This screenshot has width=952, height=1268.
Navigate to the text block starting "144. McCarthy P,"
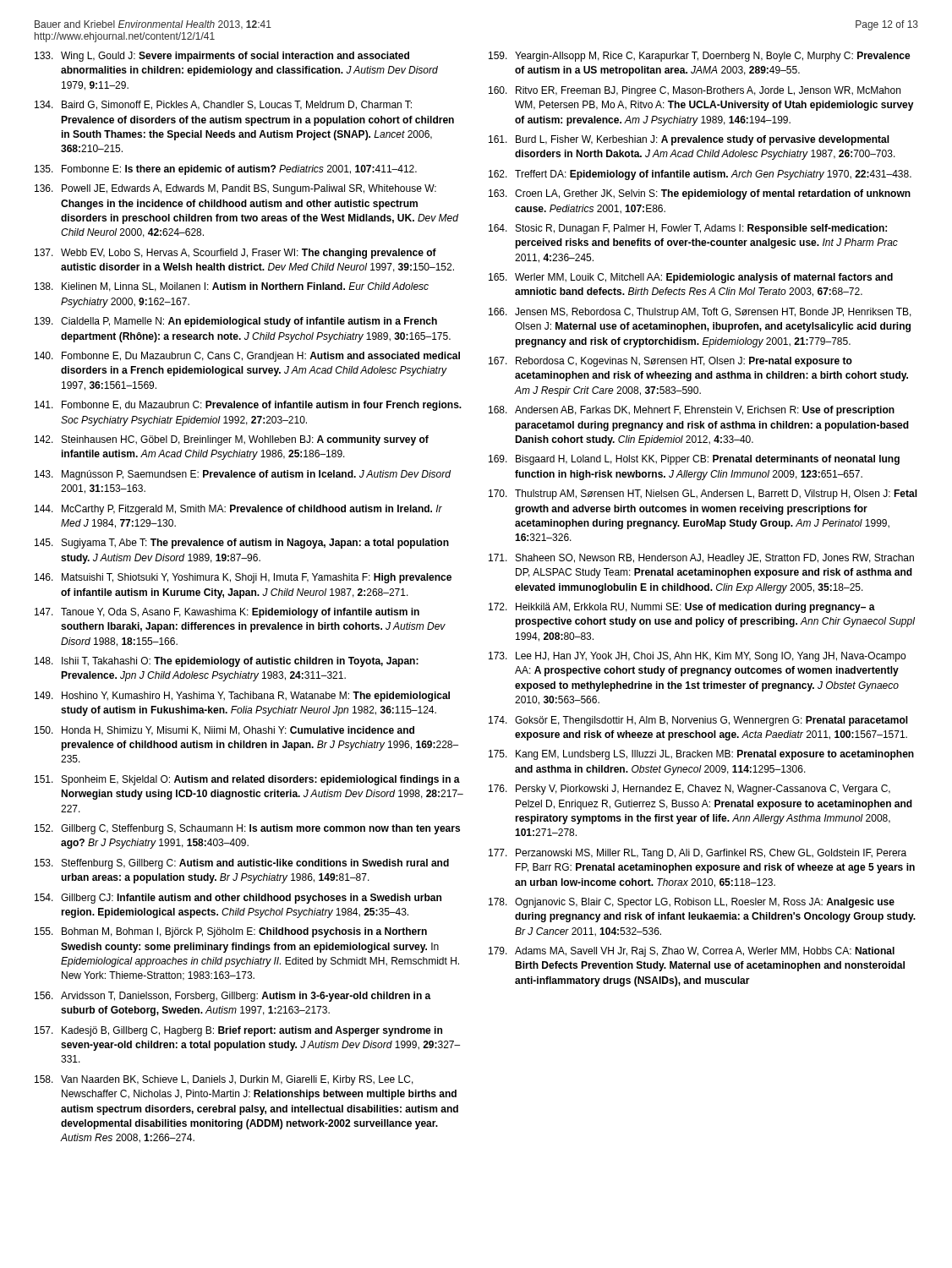tap(249, 516)
